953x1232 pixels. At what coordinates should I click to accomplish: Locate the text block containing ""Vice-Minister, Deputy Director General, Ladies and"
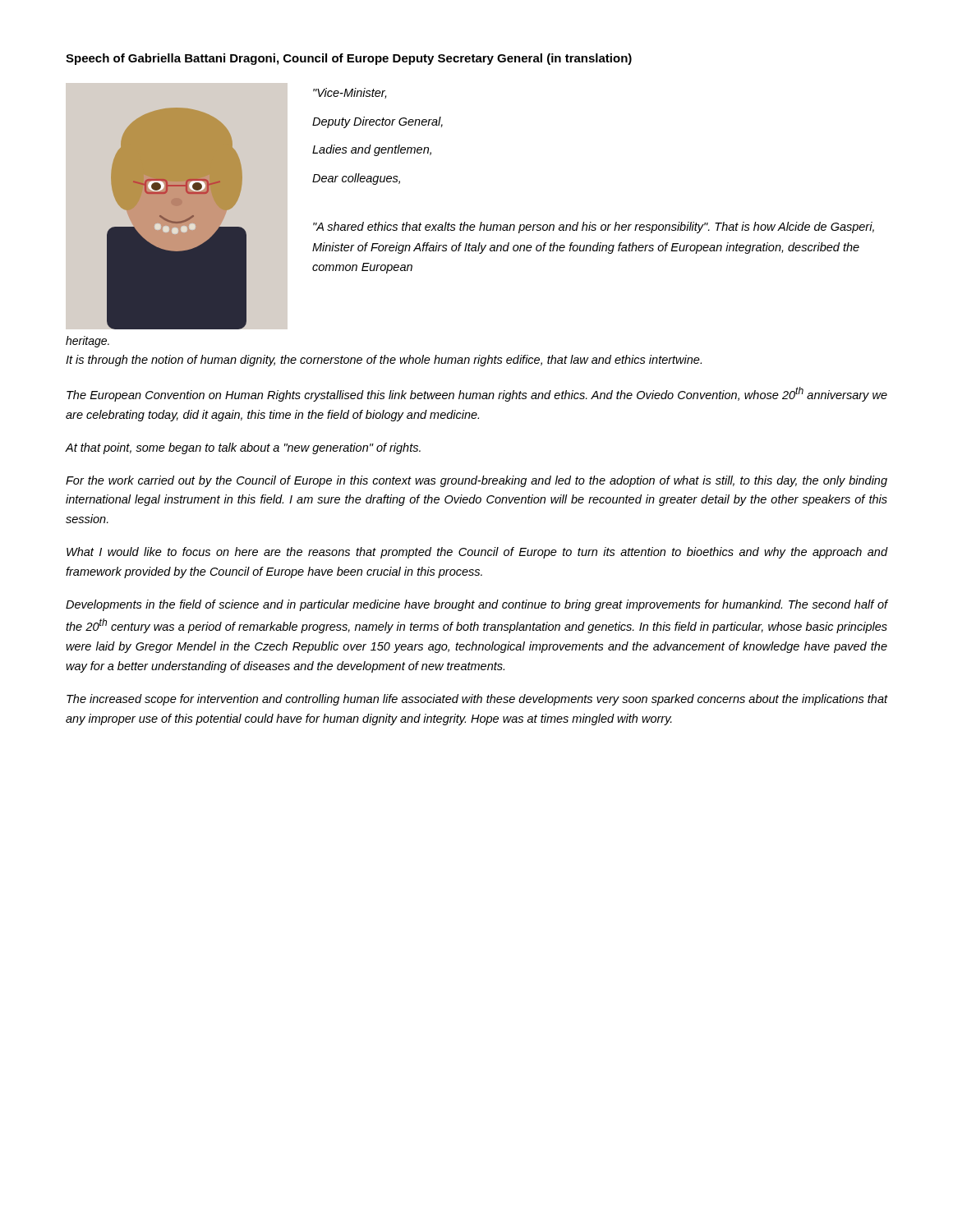coord(350,93)
